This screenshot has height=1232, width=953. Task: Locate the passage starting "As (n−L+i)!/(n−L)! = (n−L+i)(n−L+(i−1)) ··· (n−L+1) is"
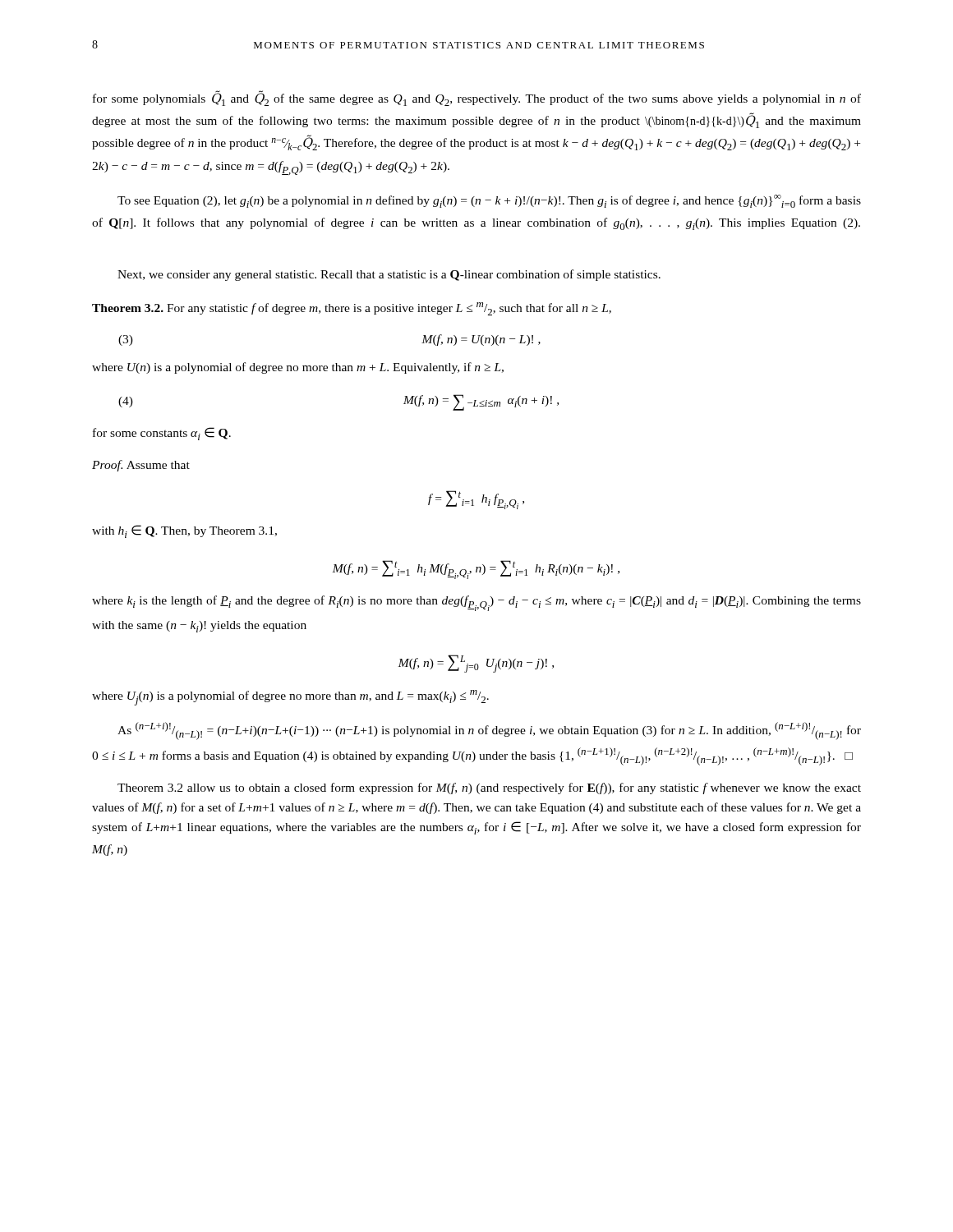click(x=476, y=743)
